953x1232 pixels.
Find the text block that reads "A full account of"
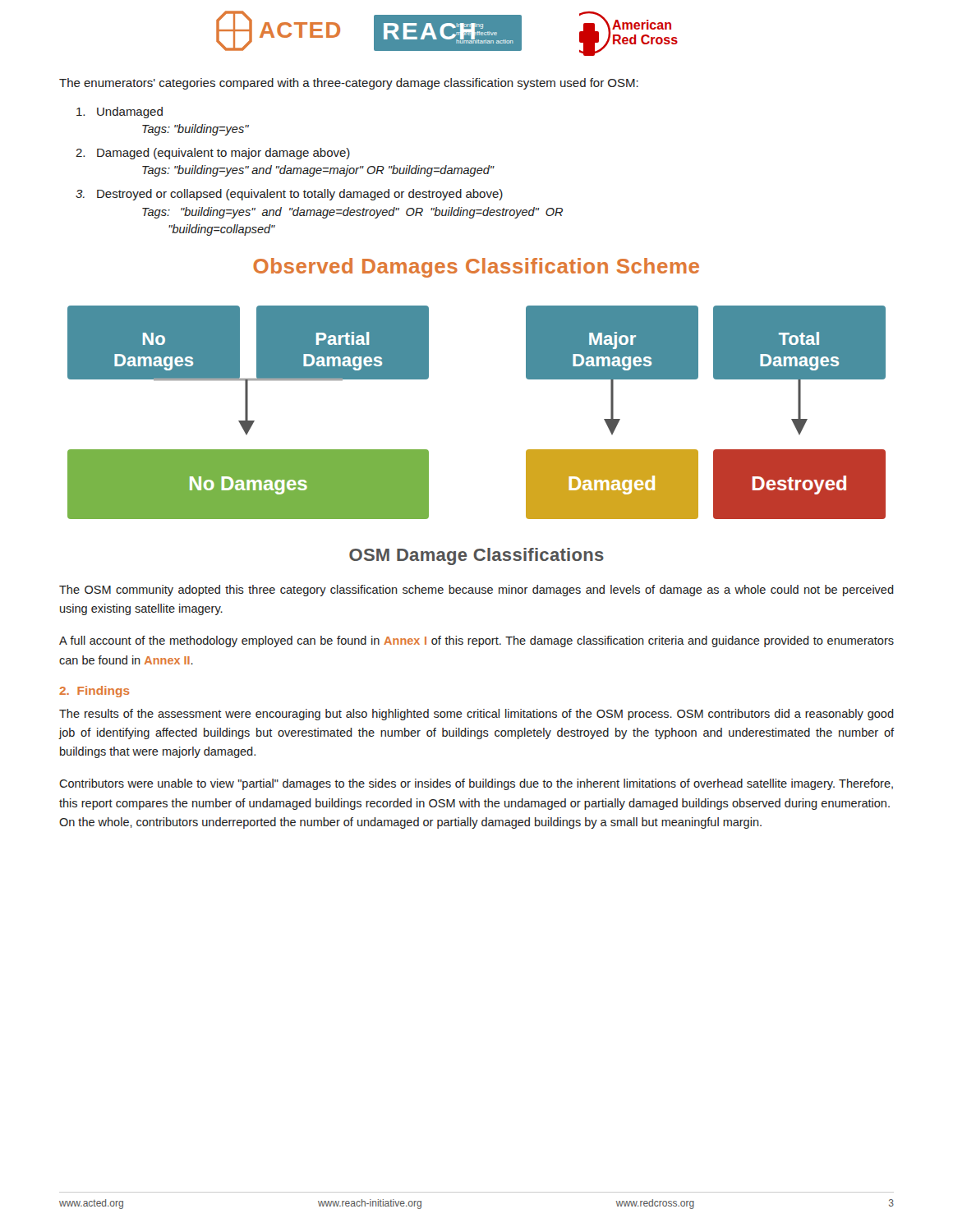coord(476,650)
